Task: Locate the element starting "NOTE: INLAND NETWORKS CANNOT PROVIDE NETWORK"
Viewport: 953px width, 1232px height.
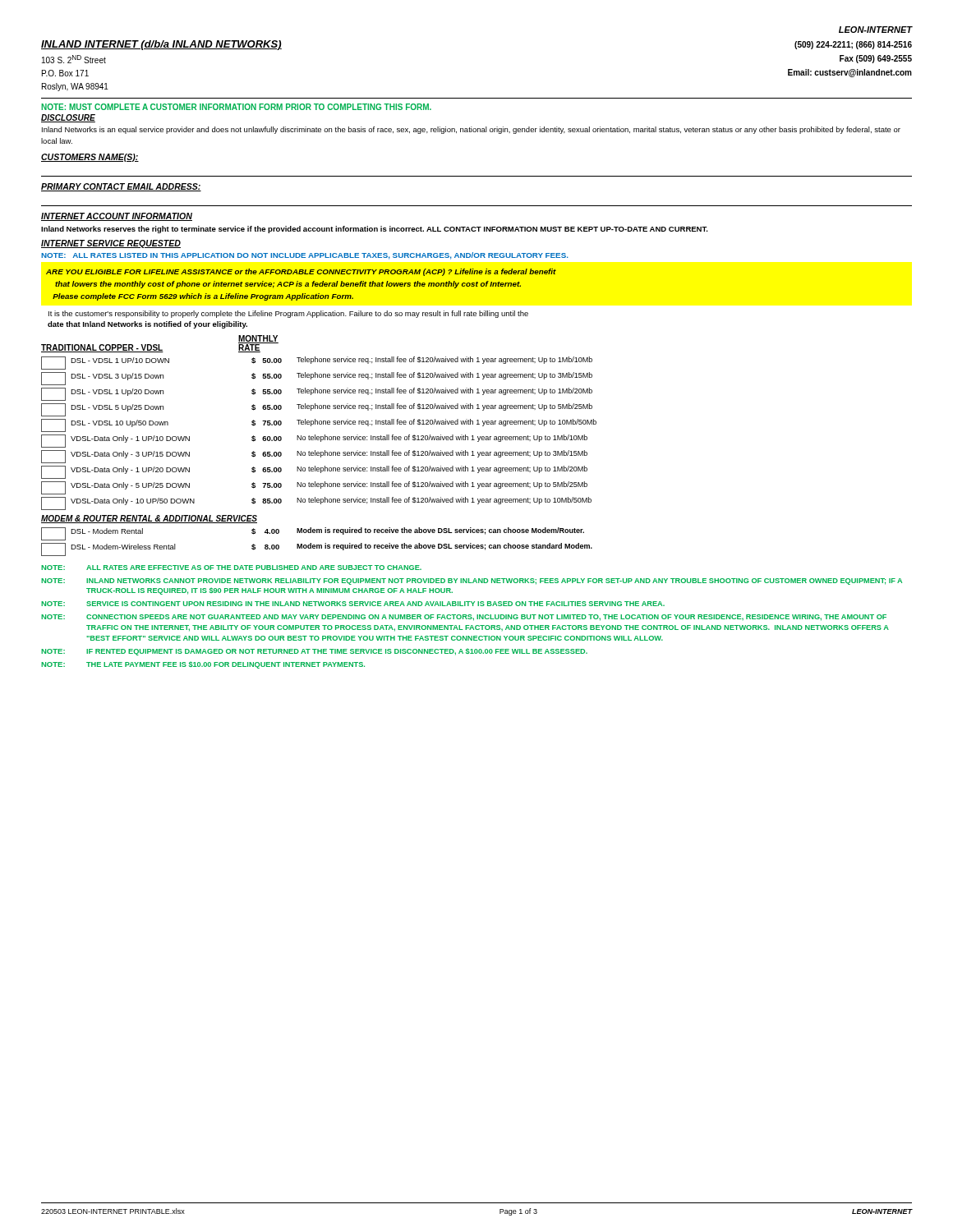Action: click(x=476, y=586)
